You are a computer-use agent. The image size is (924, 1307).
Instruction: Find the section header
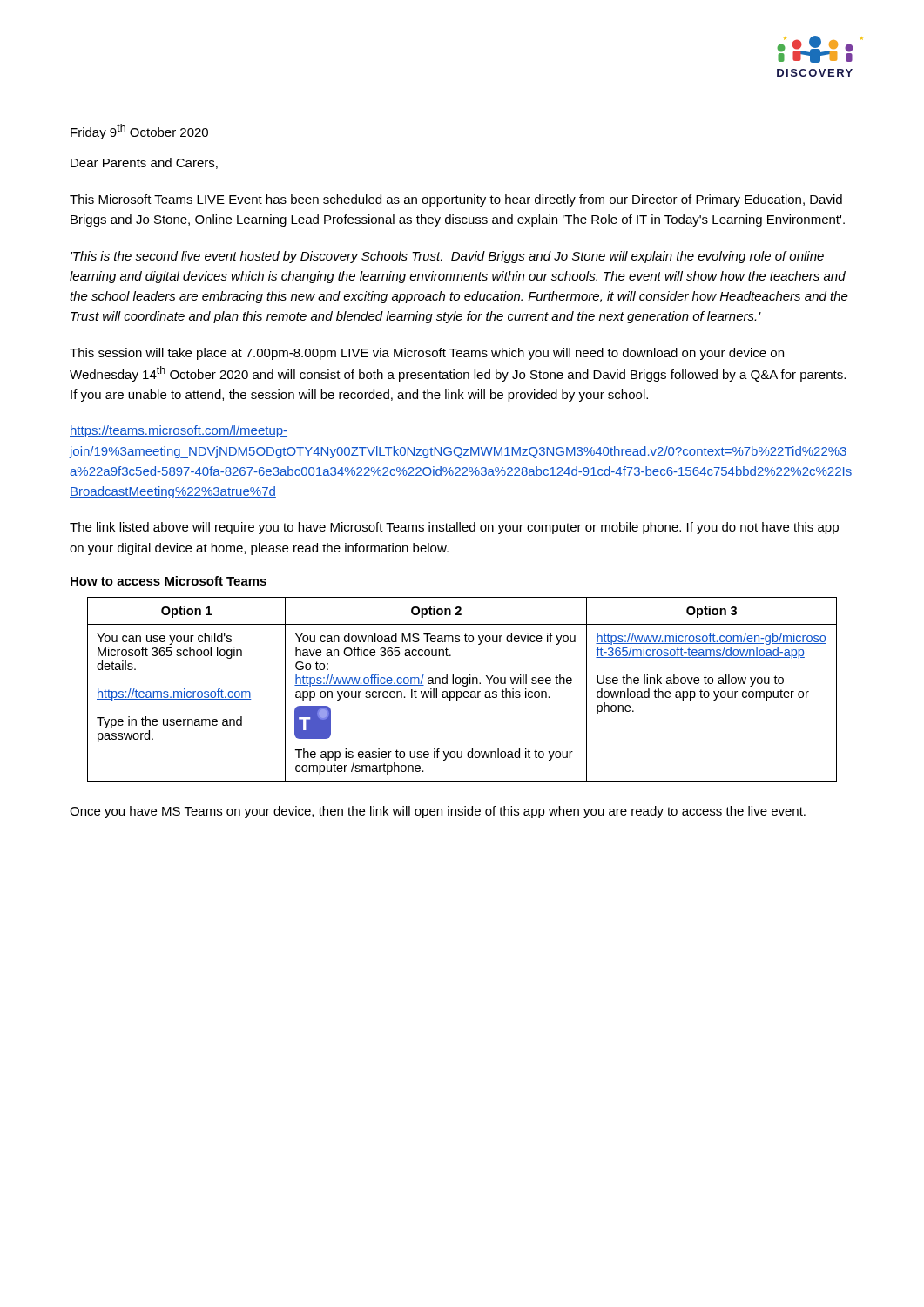pyautogui.click(x=168, y=581)
